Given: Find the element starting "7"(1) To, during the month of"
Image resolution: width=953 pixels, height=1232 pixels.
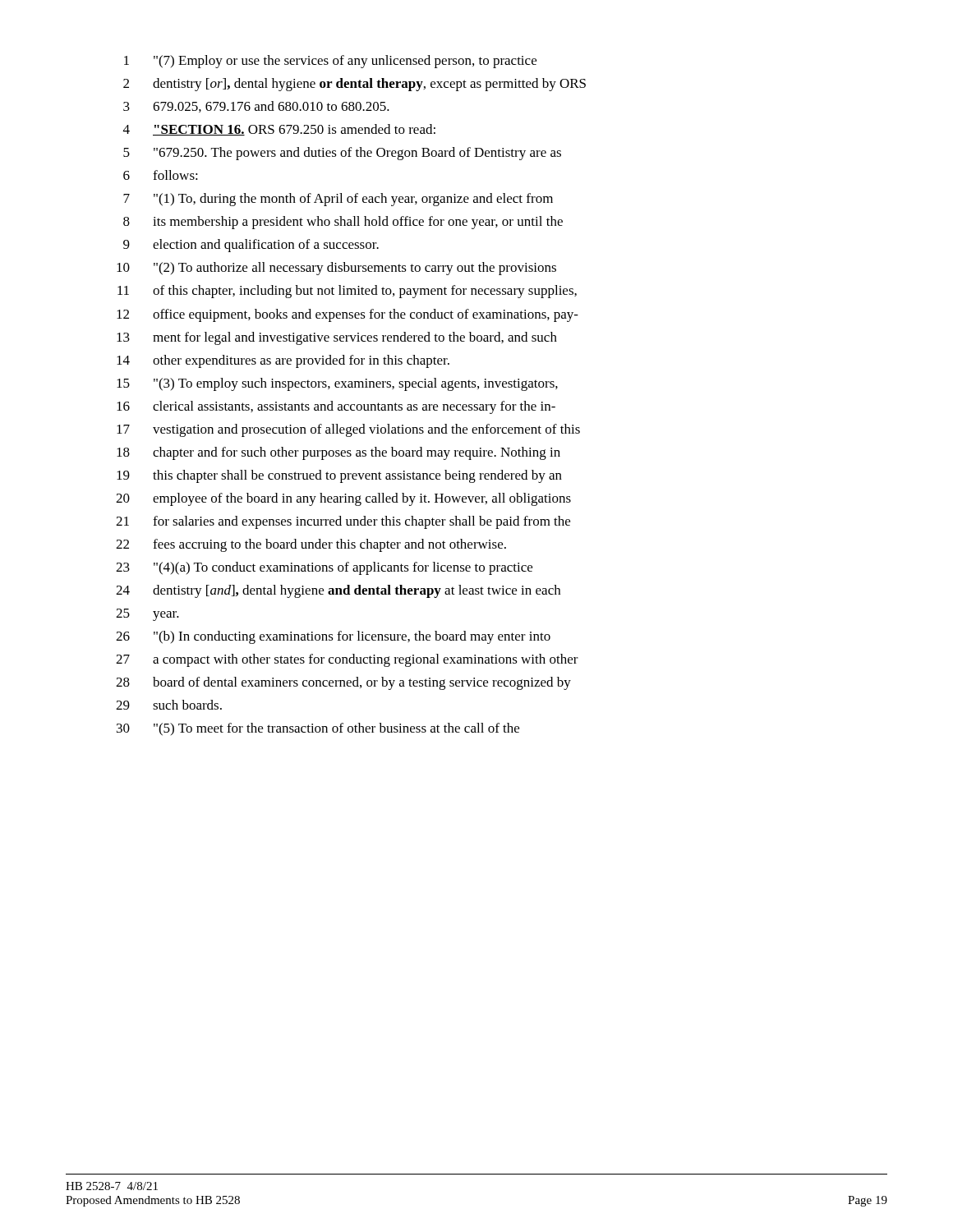Looking at the screenshot, I should point(493,222).
